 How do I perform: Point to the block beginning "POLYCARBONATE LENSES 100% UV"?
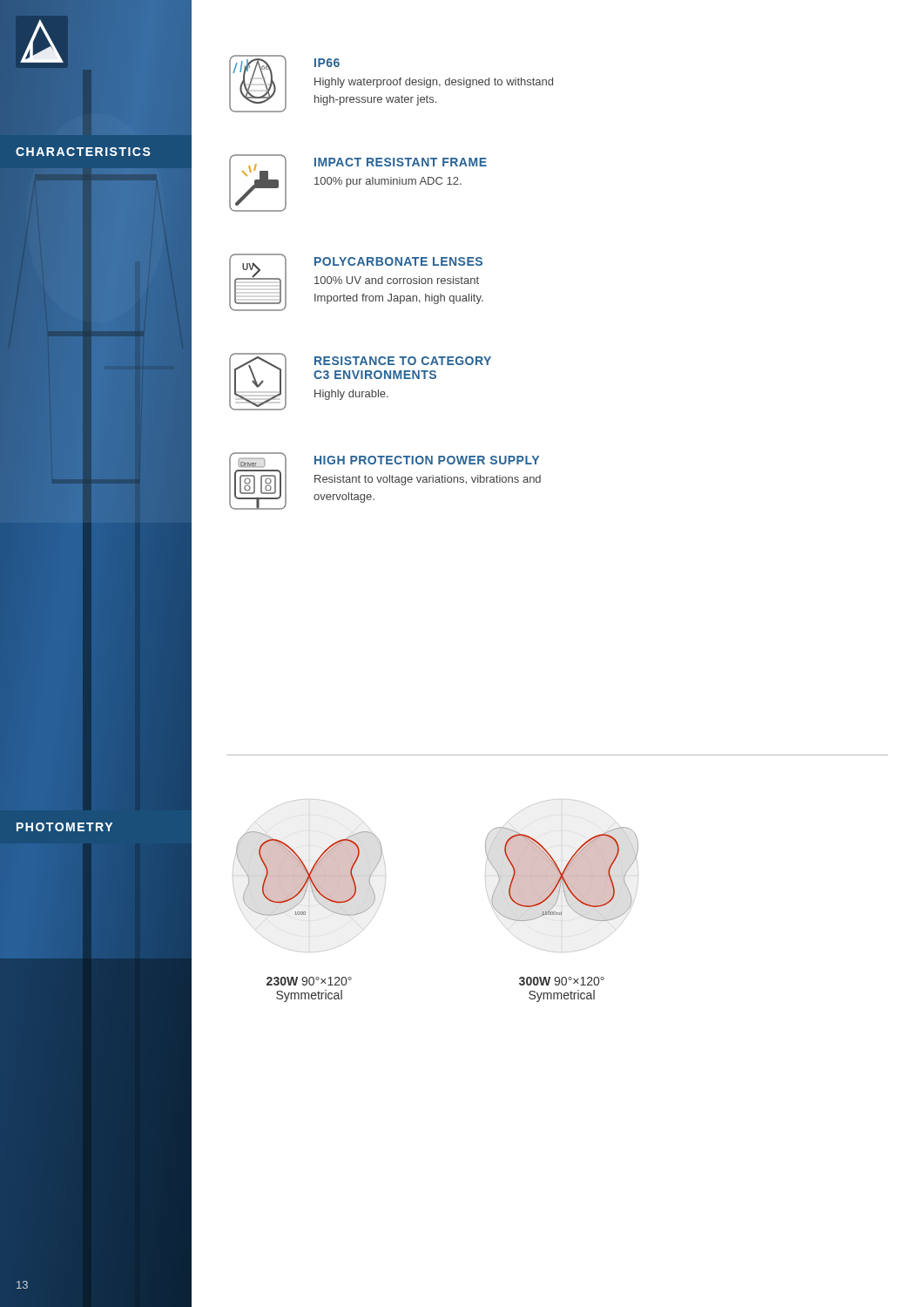coord(399,280)
